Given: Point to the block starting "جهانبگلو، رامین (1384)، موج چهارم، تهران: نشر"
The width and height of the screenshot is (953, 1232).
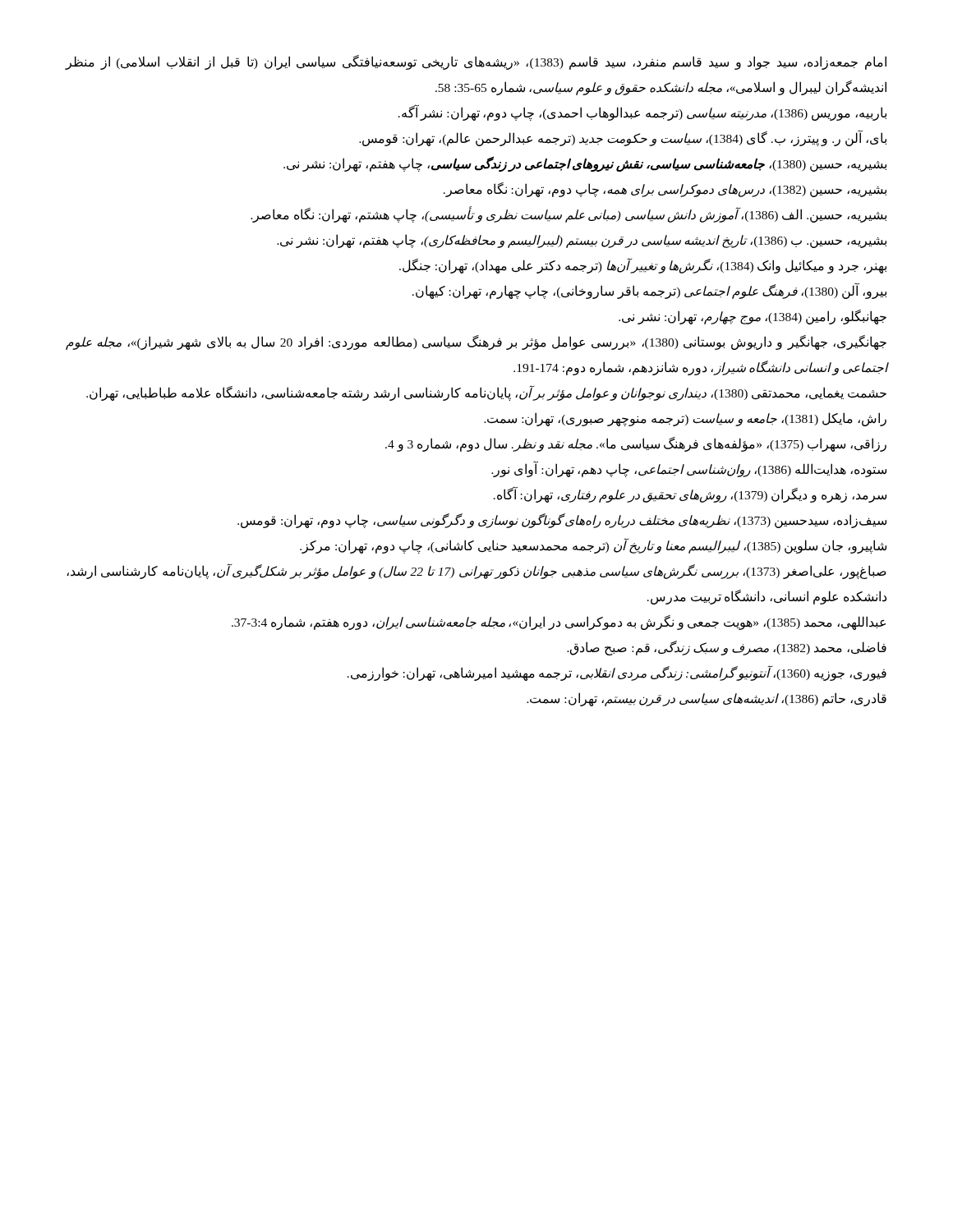Looking at the screenshot, I should click(x=753, y=317).
